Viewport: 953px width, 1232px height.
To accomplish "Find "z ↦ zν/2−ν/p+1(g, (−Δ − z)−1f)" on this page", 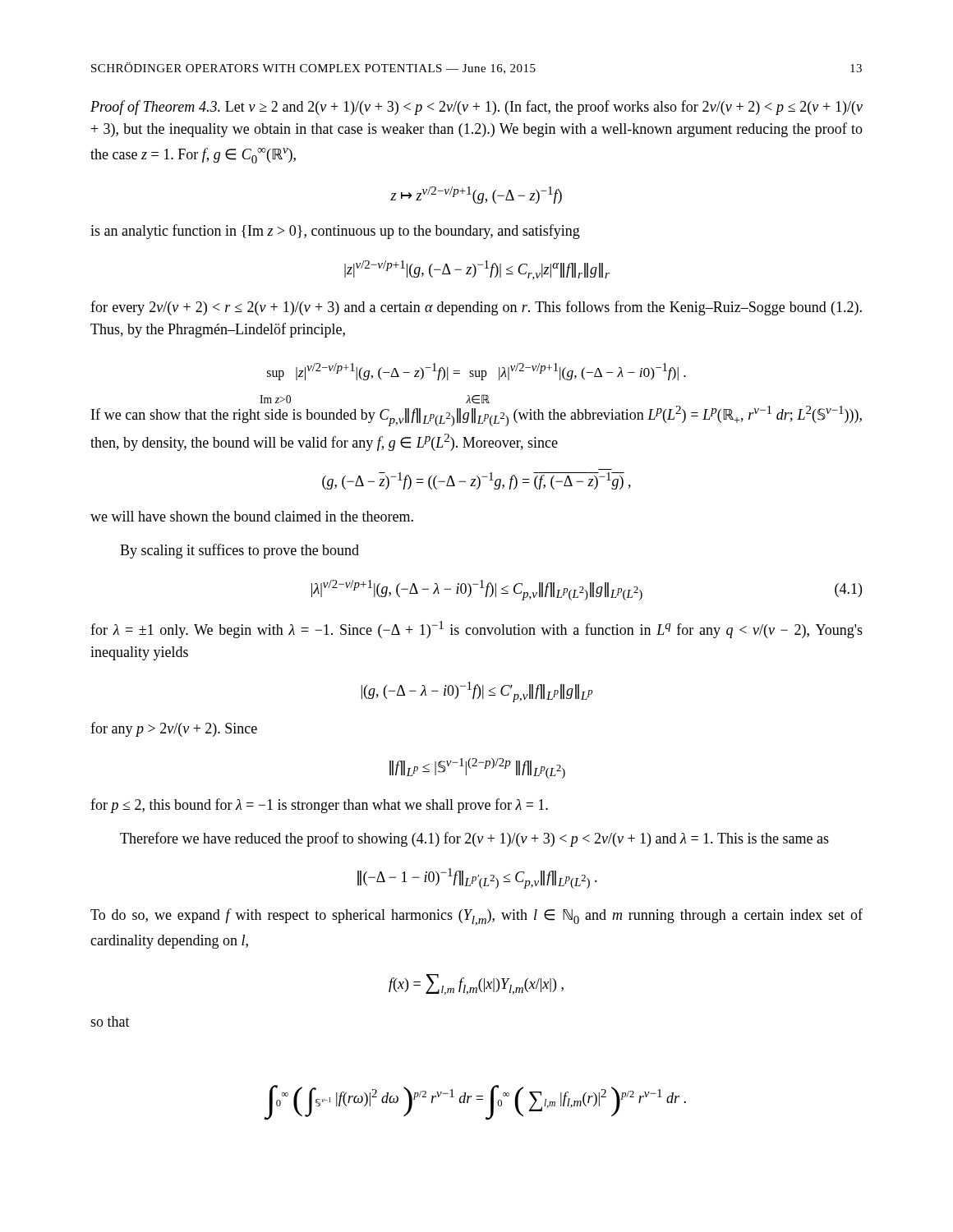I will (476, 194).
